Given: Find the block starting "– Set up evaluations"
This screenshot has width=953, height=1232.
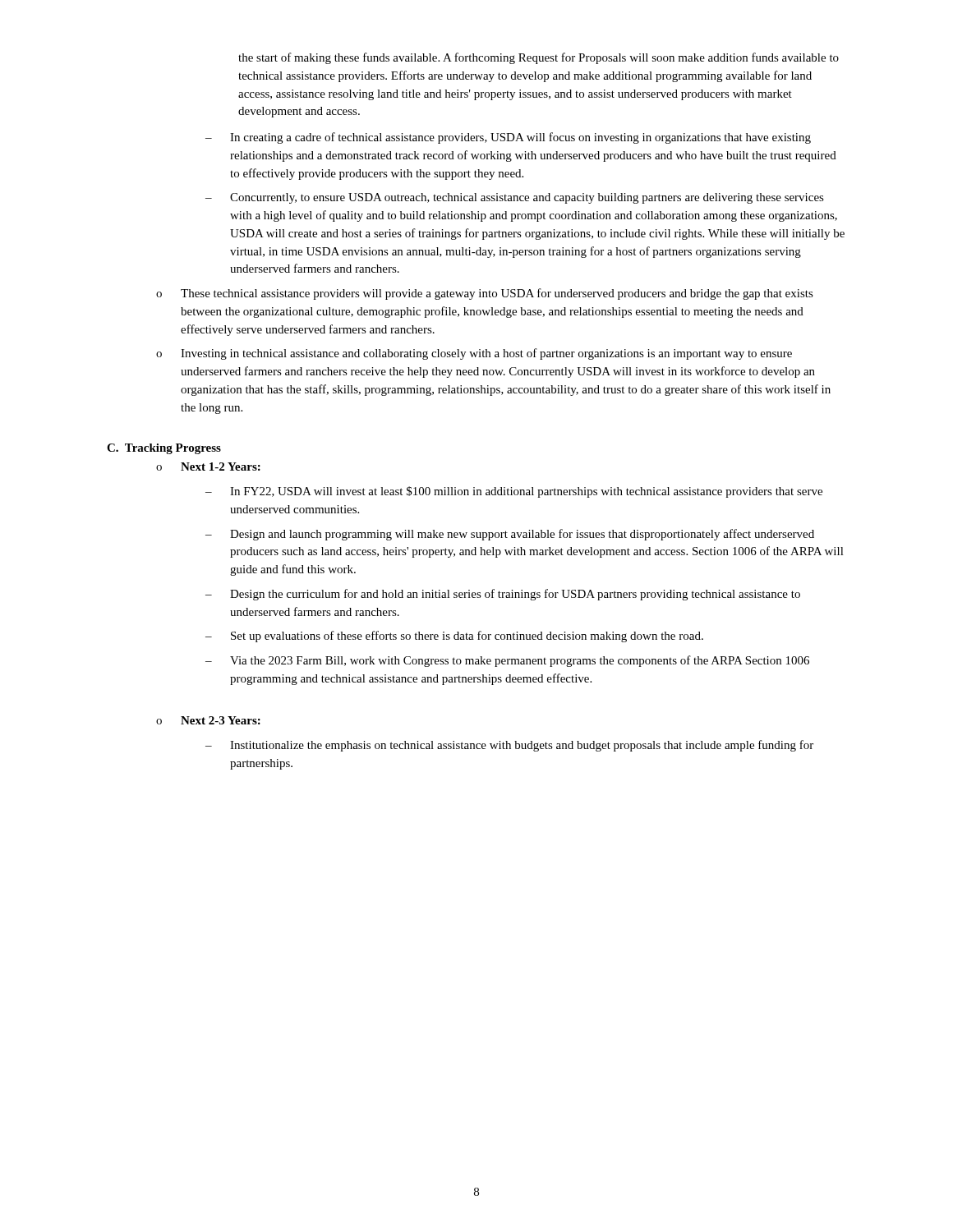Looking at the screenshot, I should (x=526, y=637).
